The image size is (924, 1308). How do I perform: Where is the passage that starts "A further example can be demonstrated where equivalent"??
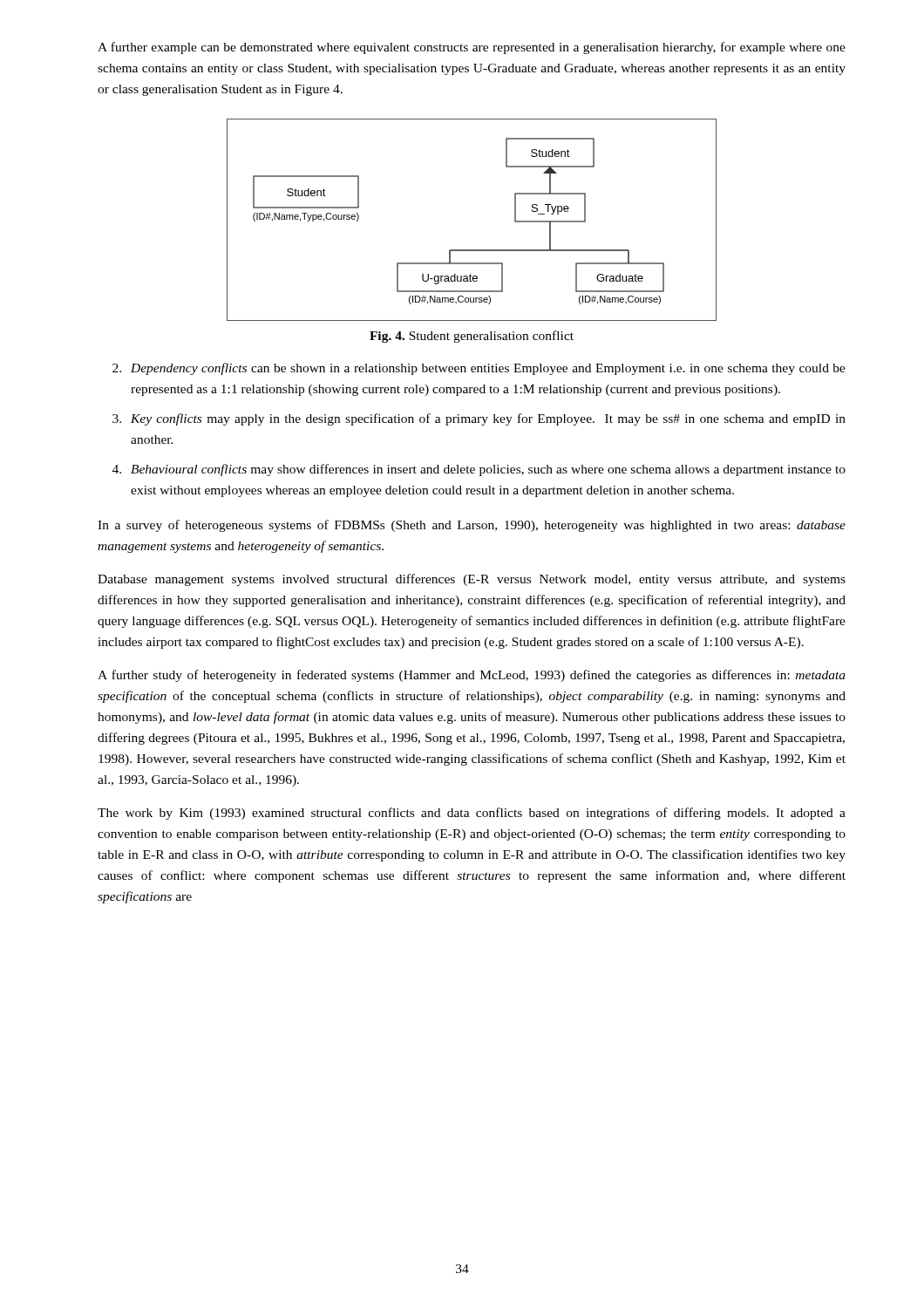[472, 68]
